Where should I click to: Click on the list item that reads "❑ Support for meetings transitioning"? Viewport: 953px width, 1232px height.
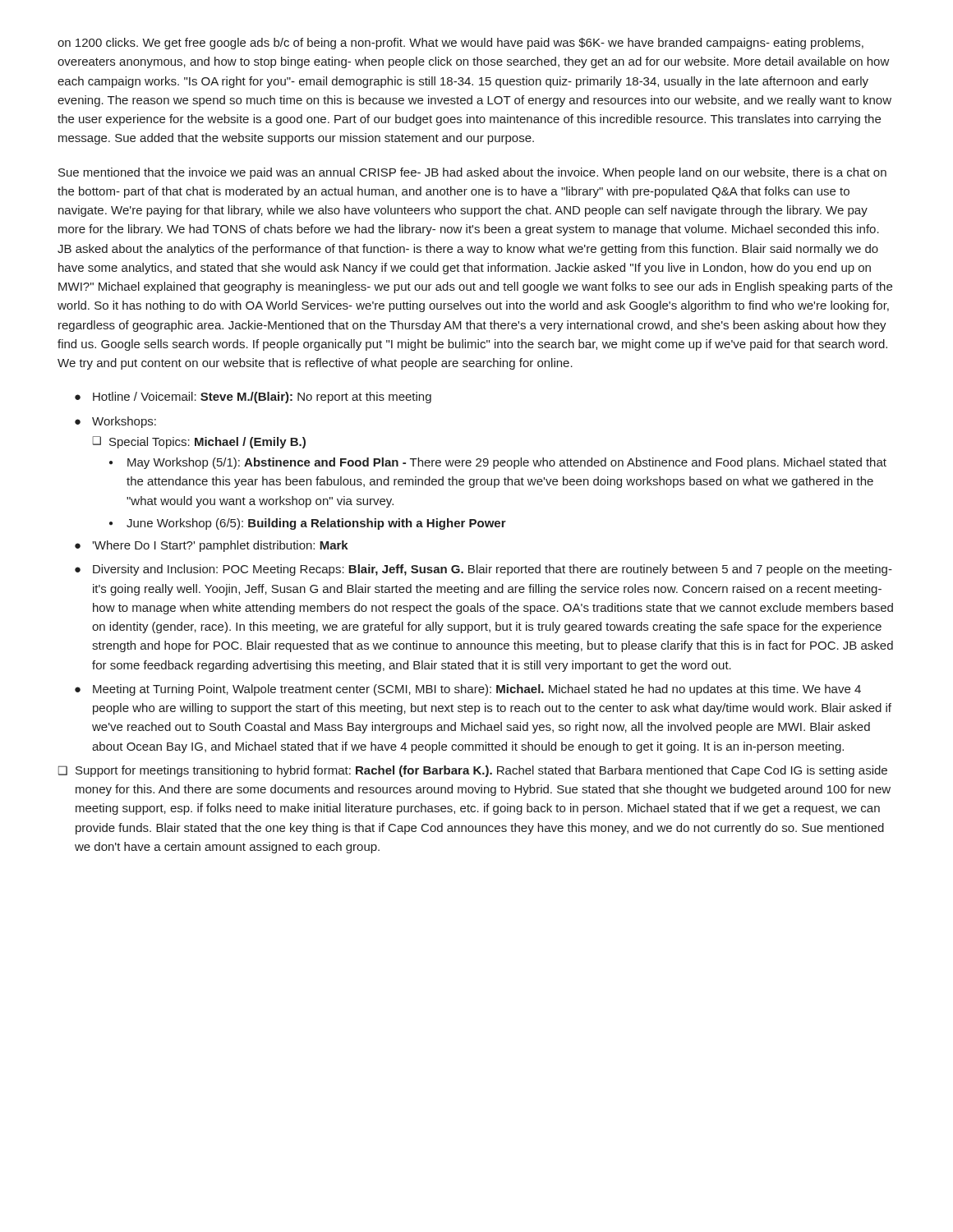[x=476, y=808]
